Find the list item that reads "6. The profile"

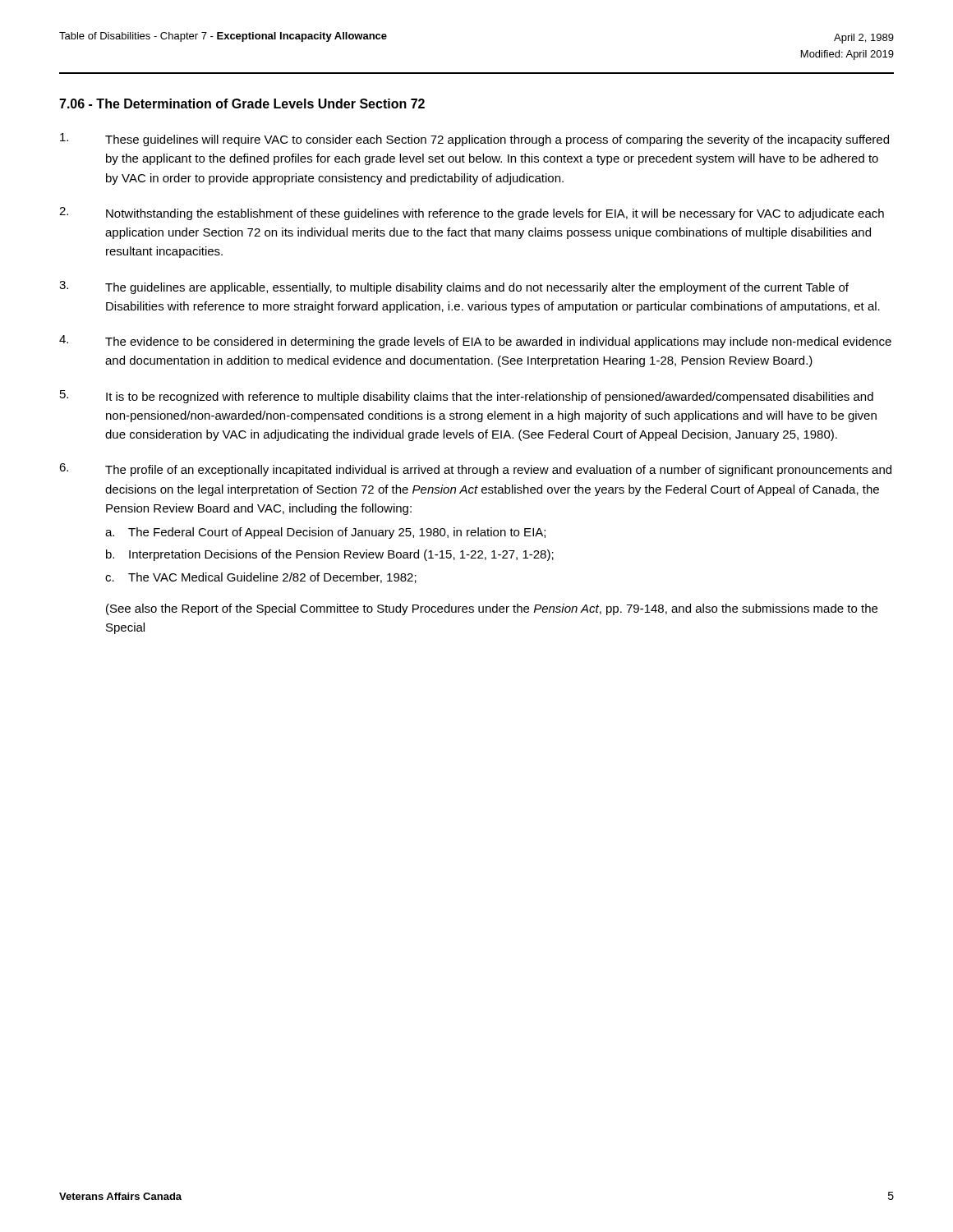click(476, 548)
